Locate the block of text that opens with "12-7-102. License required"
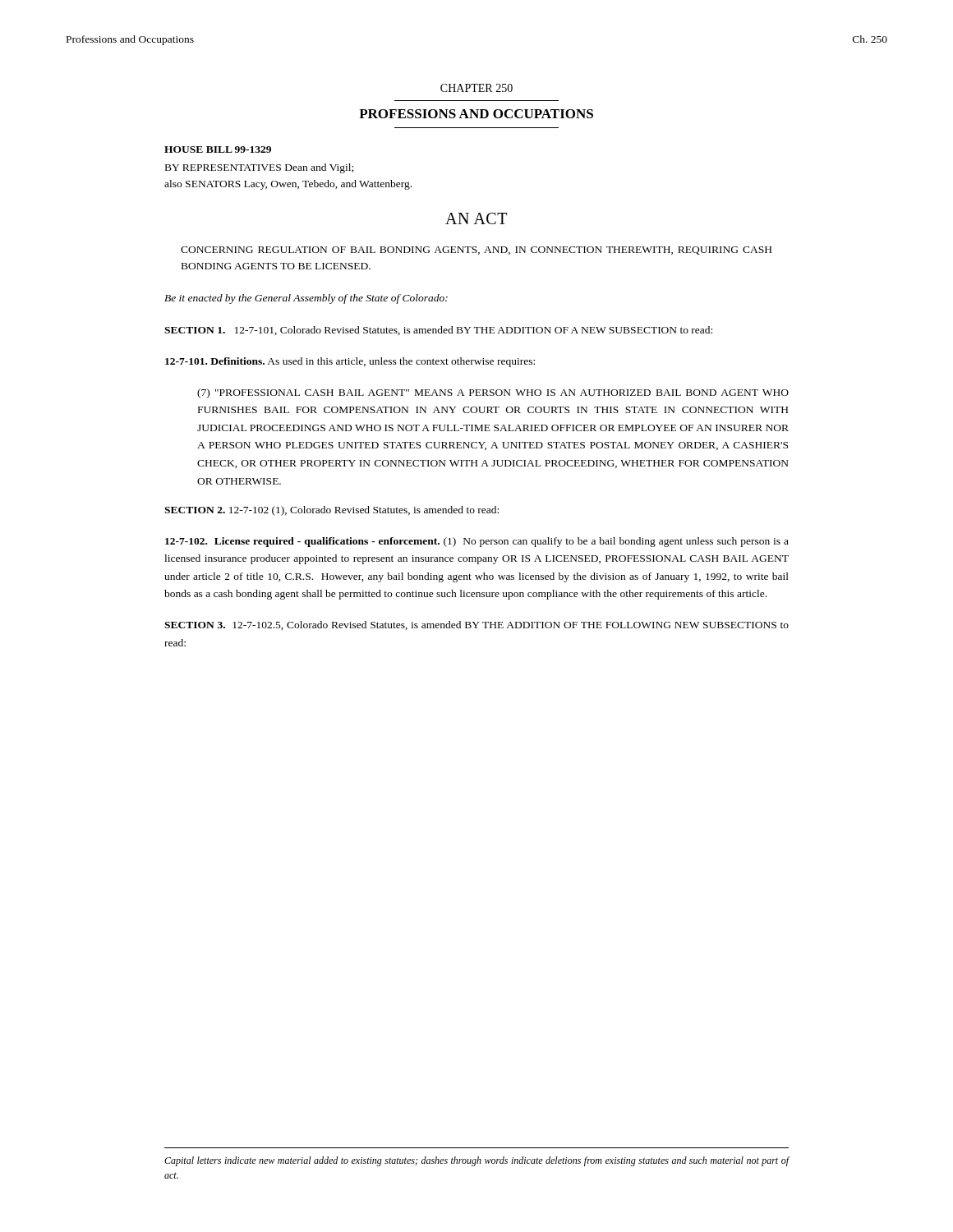 pos(476,567)
